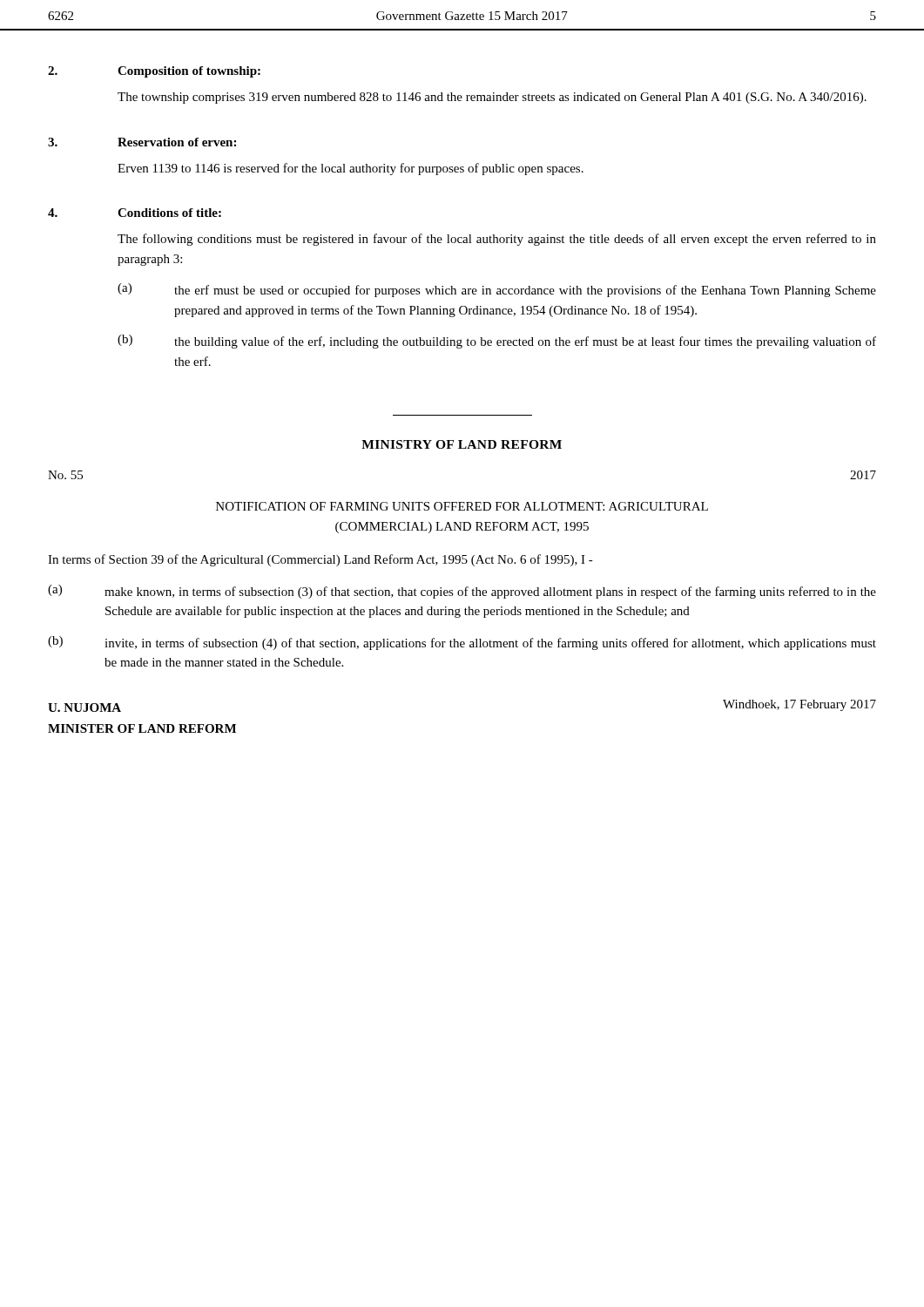Locate the block of text that opens with "(b) the building value of the erf, including"
924x1307 pixels.
(x=497, y=352)
